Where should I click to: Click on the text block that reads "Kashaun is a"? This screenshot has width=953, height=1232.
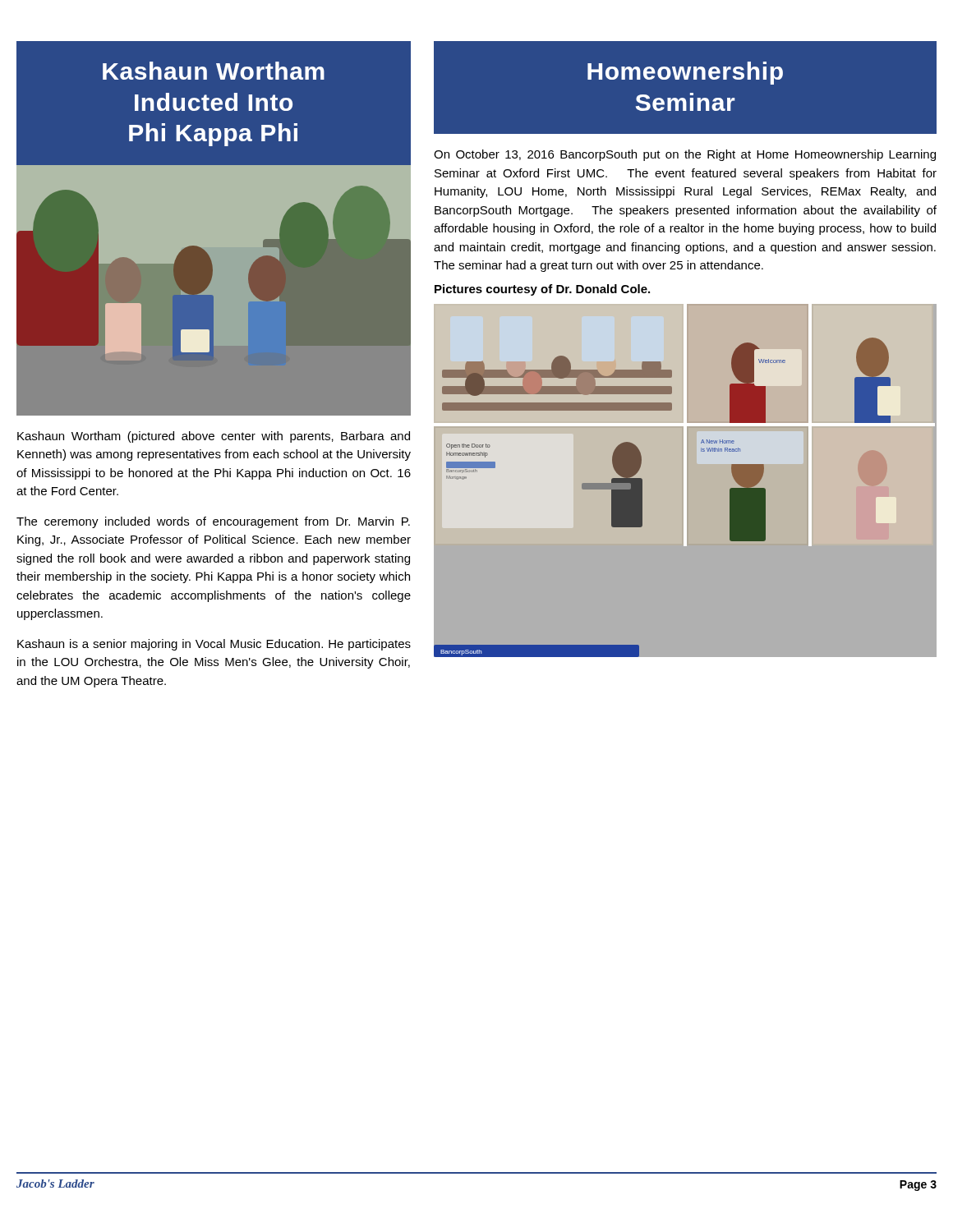[x=214, y=662]
